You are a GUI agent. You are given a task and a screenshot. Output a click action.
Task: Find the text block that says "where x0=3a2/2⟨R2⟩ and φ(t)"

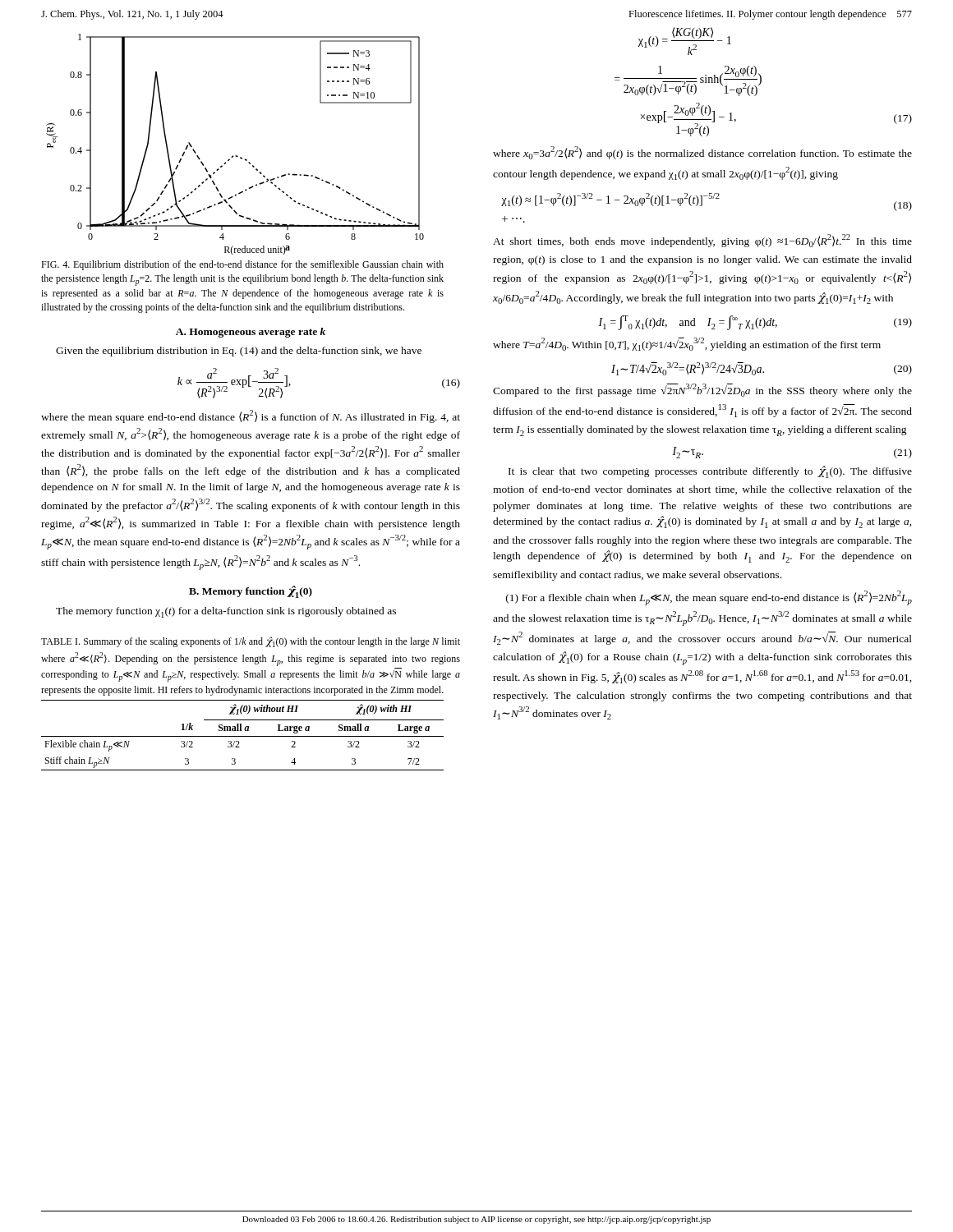click(702, 163)
